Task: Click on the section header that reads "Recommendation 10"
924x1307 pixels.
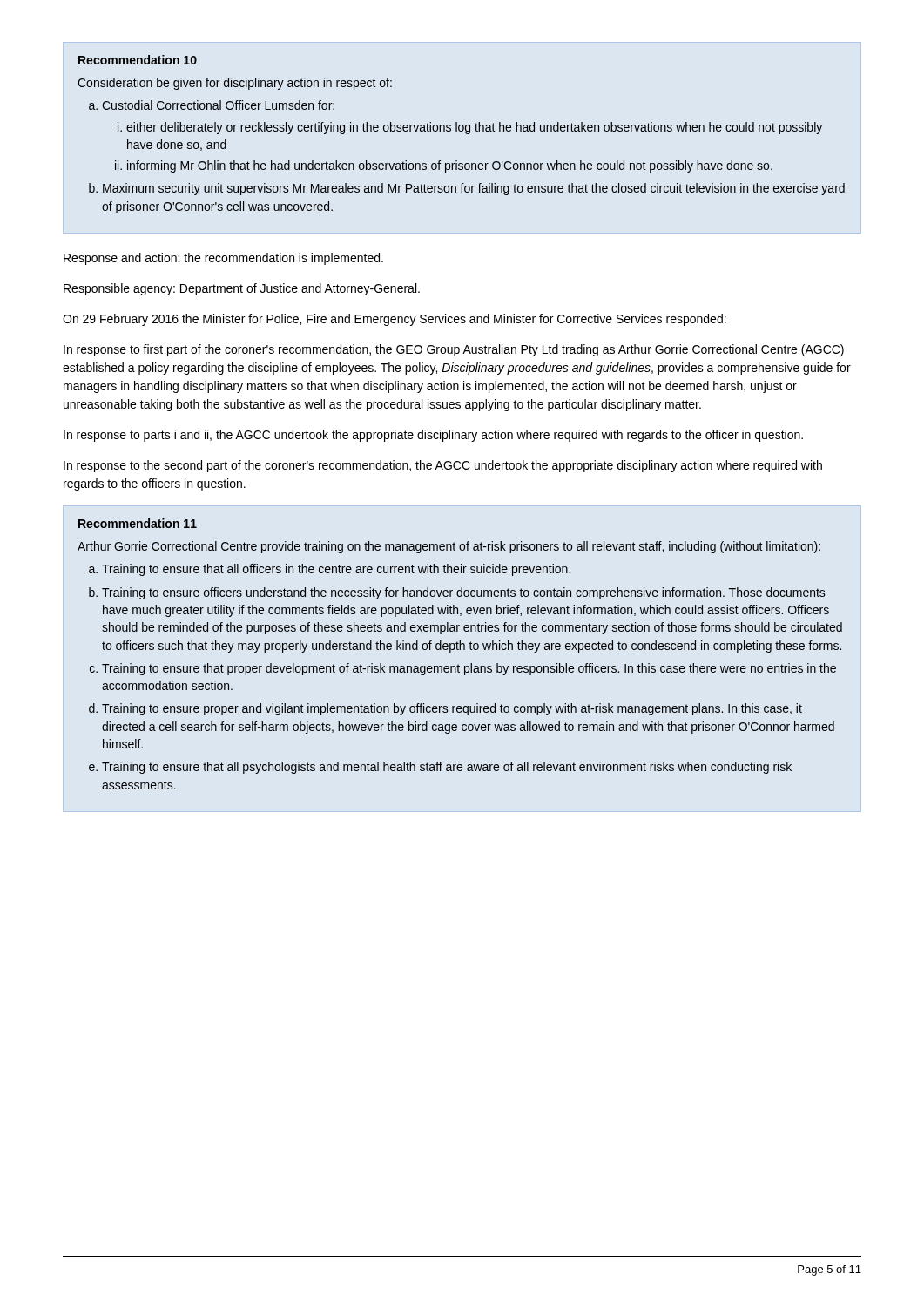Action: click(x=137, y=60)
